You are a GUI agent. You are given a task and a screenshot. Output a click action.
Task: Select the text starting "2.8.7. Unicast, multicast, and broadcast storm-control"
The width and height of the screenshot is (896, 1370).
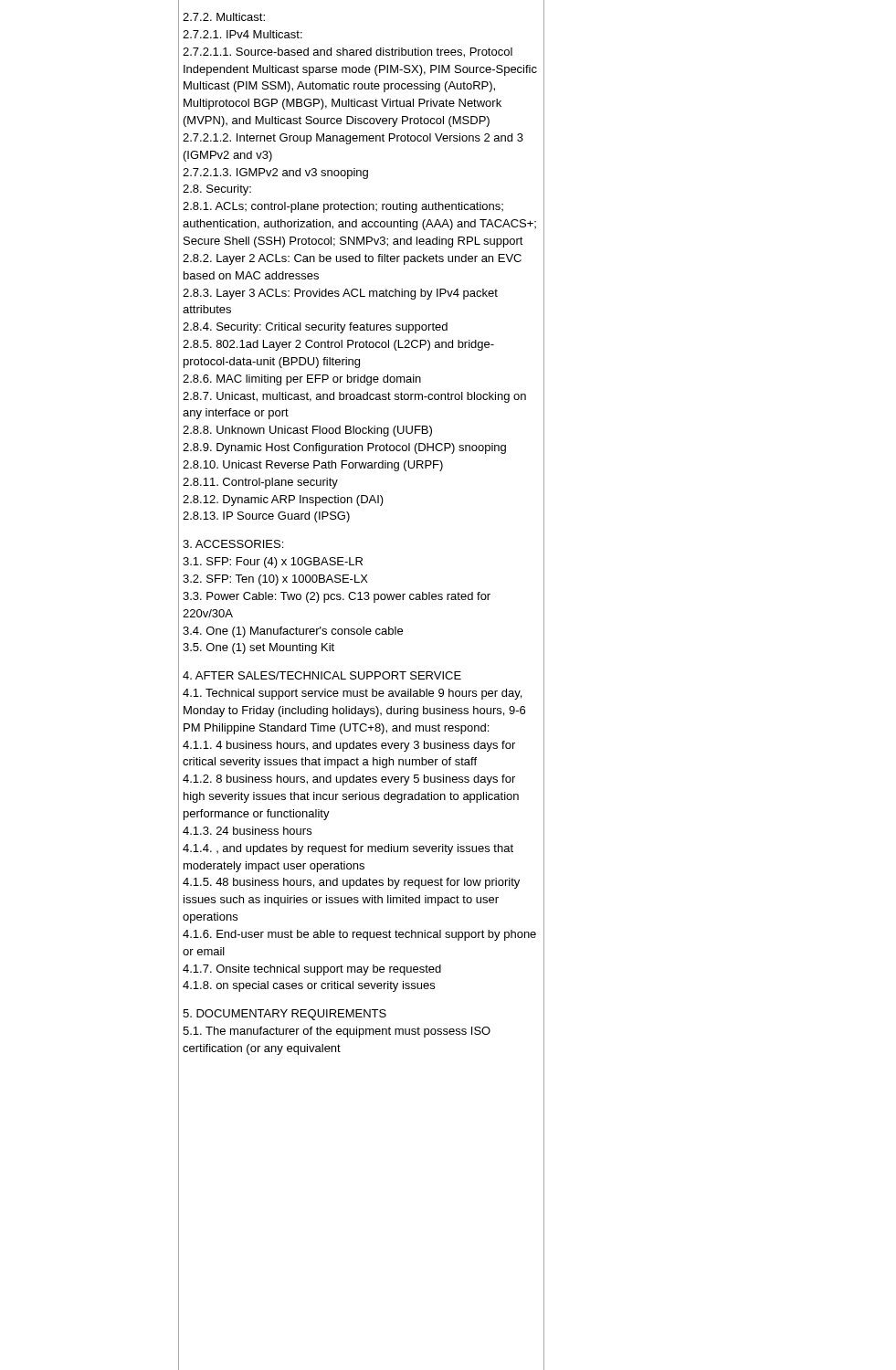(361, 405)
